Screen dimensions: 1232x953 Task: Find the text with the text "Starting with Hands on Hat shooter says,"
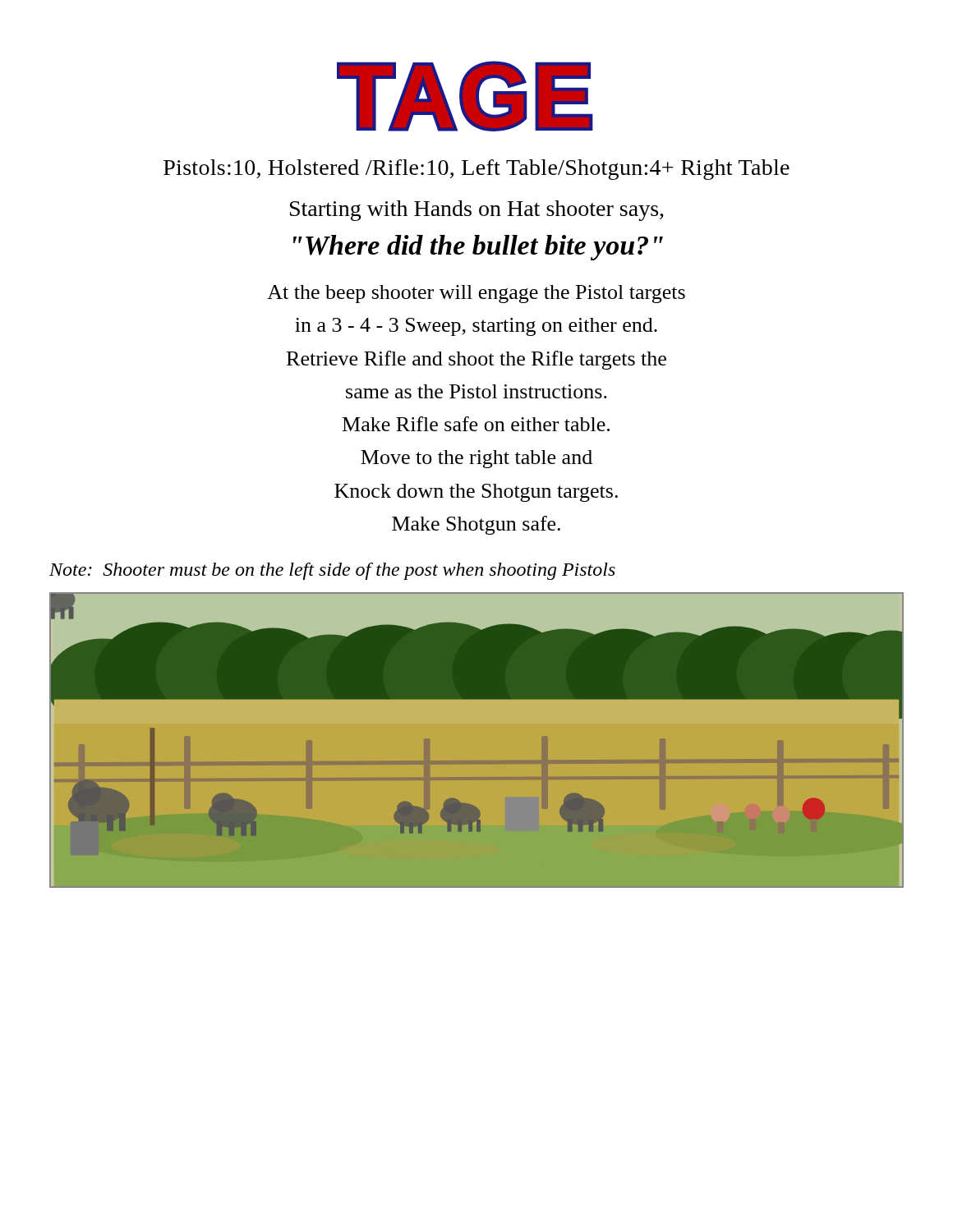point(476,208)
